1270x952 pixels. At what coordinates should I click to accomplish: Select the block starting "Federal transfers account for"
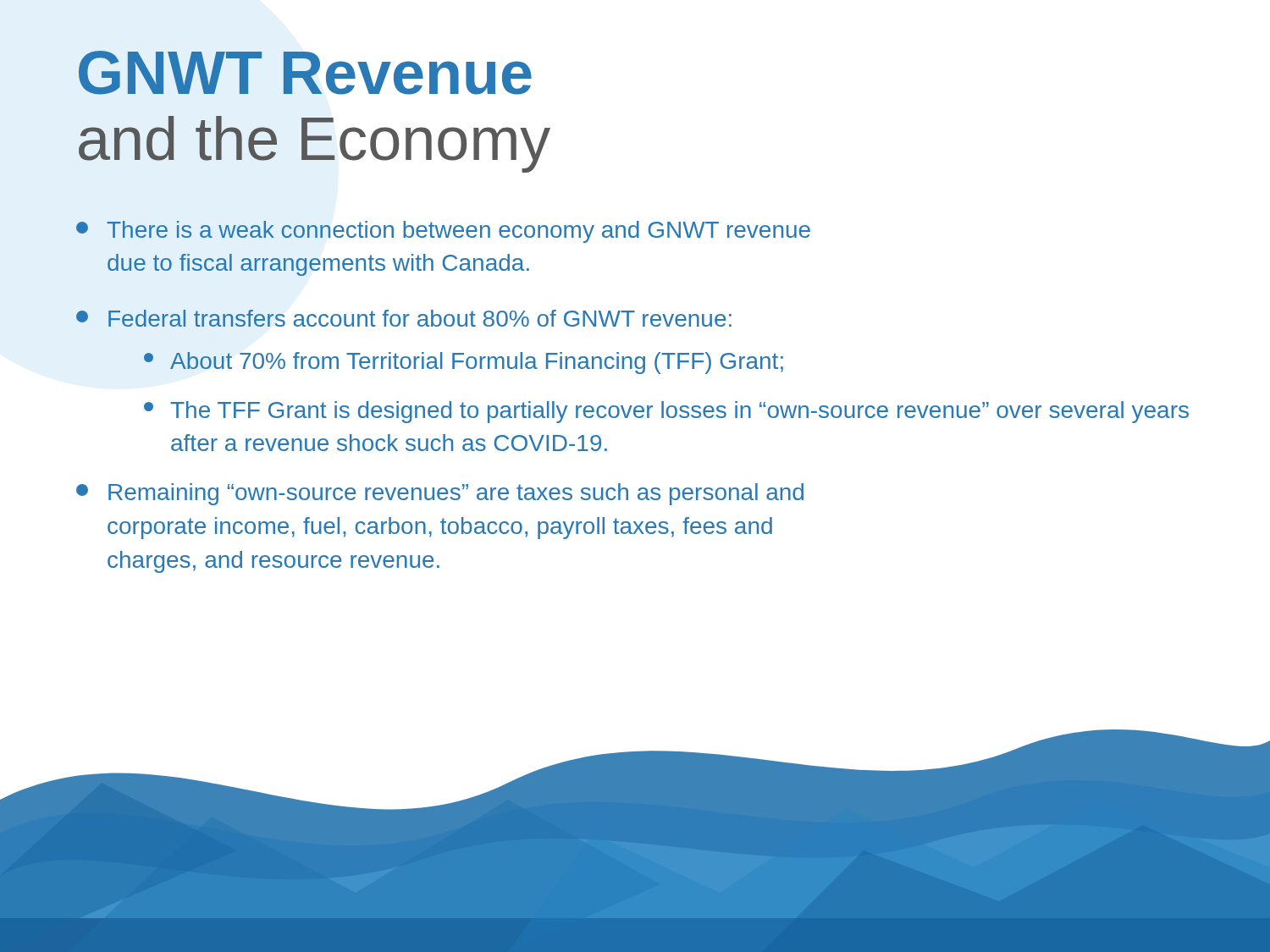pos(405,319)
